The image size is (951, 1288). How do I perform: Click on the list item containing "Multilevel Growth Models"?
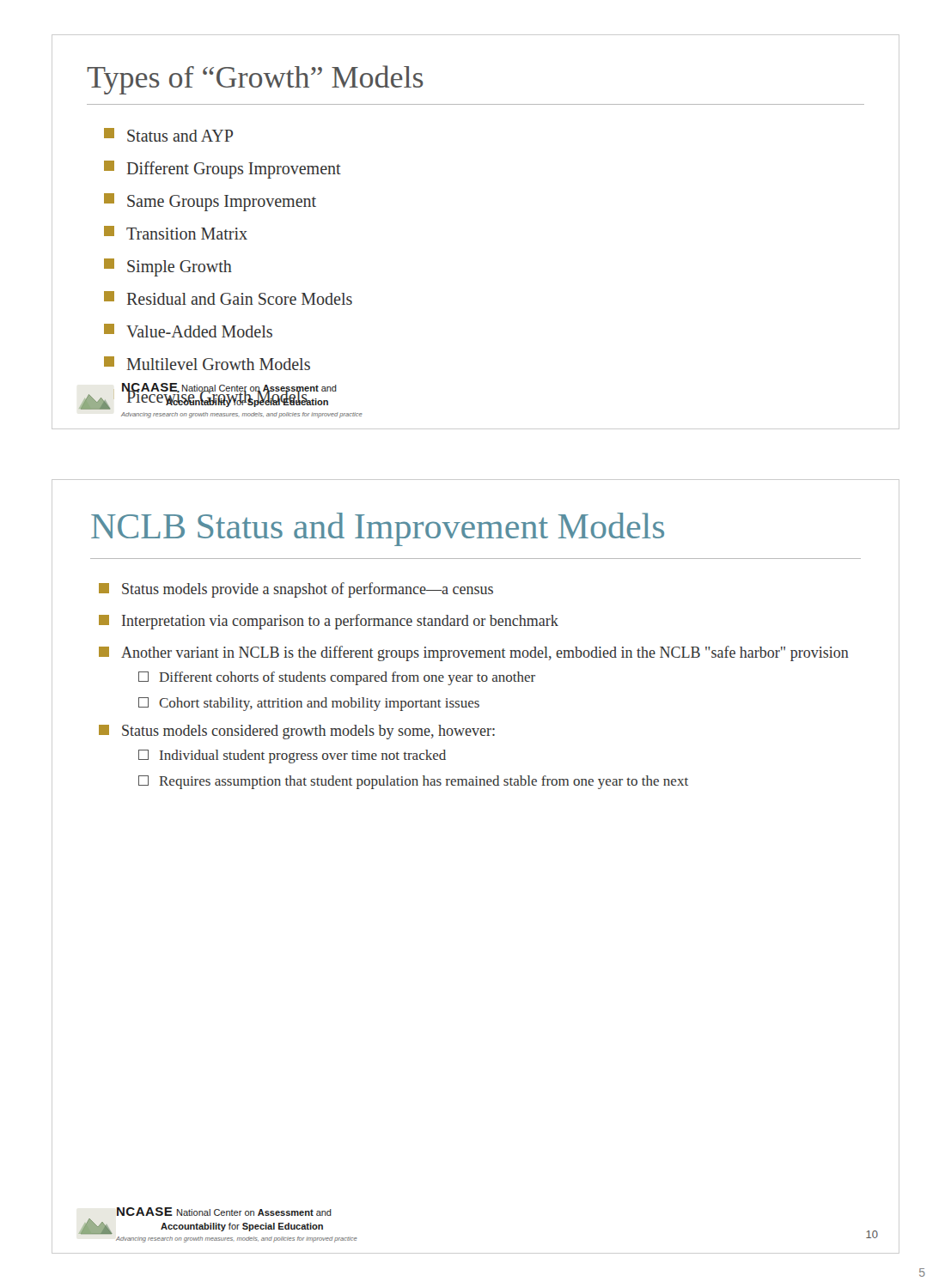point(207,363)
